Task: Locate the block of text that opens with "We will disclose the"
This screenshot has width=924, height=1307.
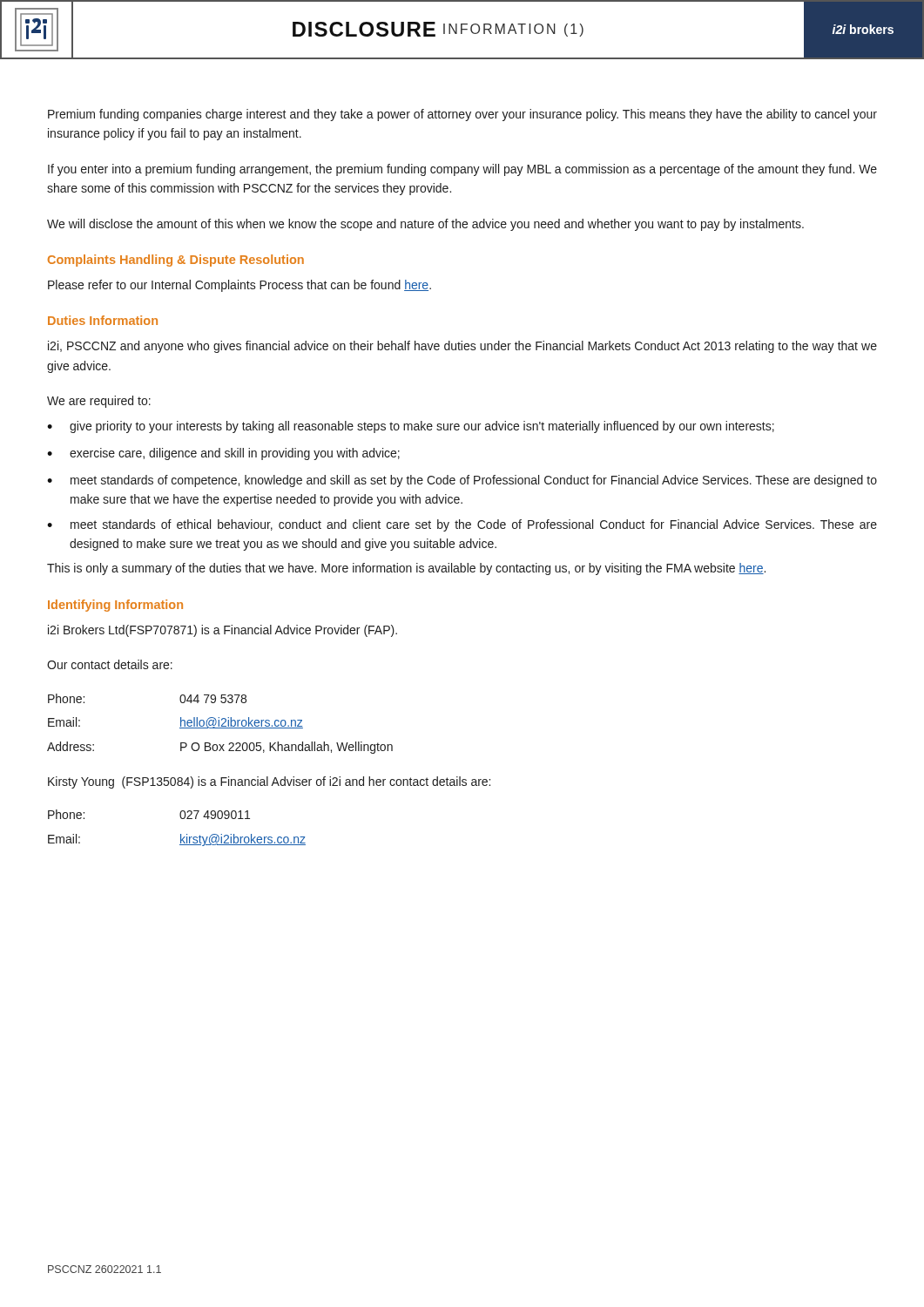Action: [426, 224]
